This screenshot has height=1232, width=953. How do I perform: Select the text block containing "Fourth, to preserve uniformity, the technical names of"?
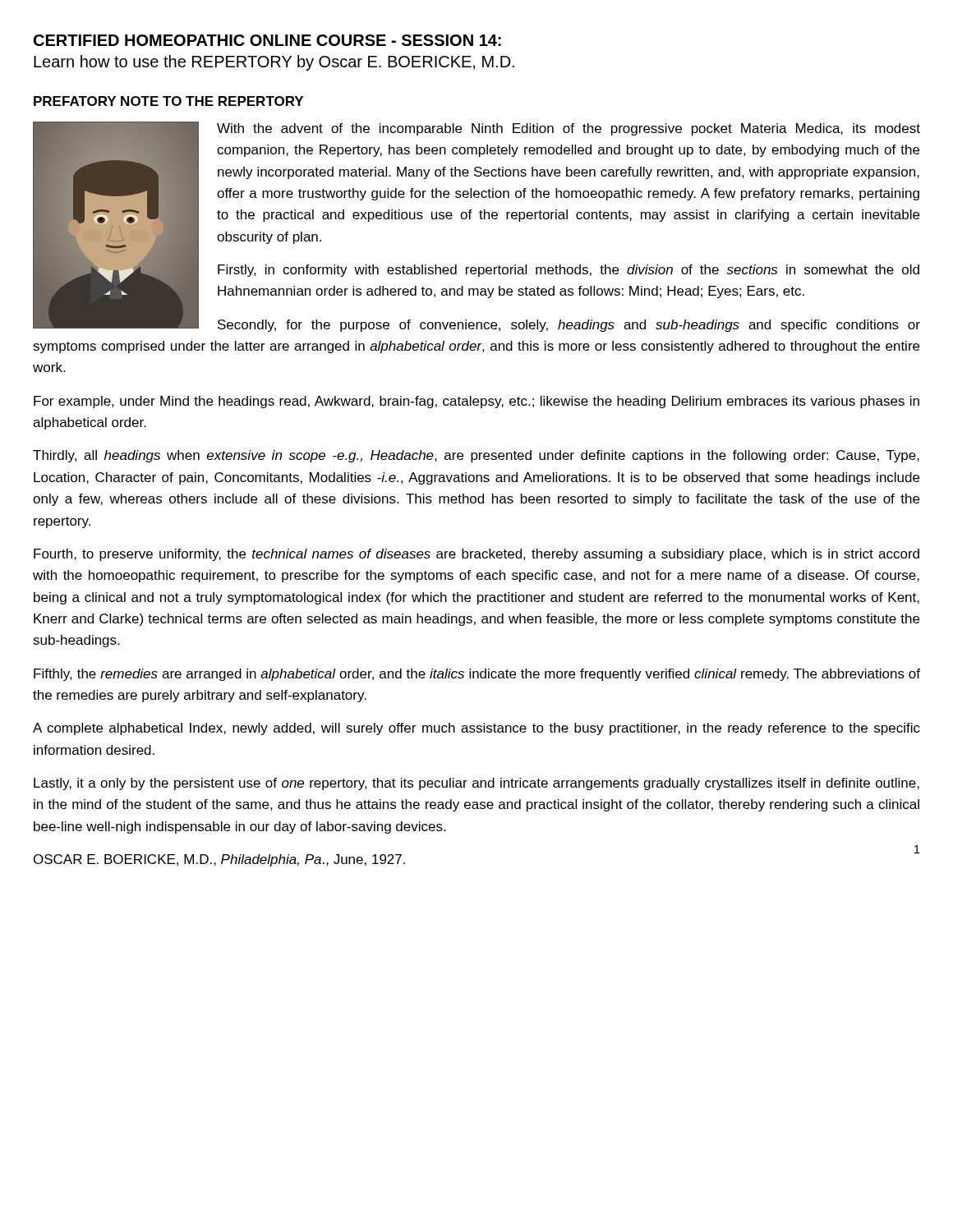point(476,597)
